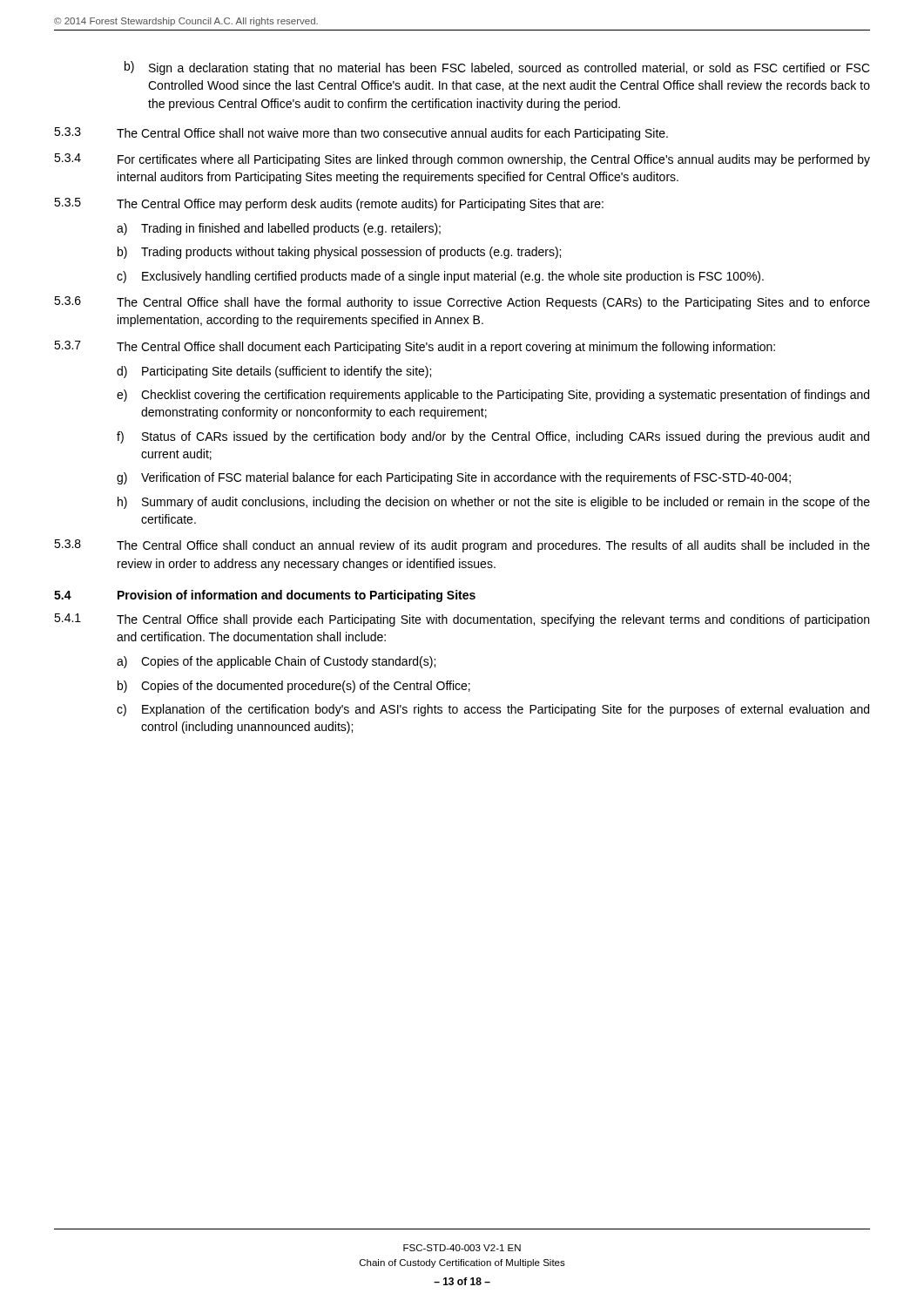The image size is (924, 1307).
Task: Click on the list item containing "5.3.4 For certificates"
Action: pyautogui.click(x=462, y=169)
